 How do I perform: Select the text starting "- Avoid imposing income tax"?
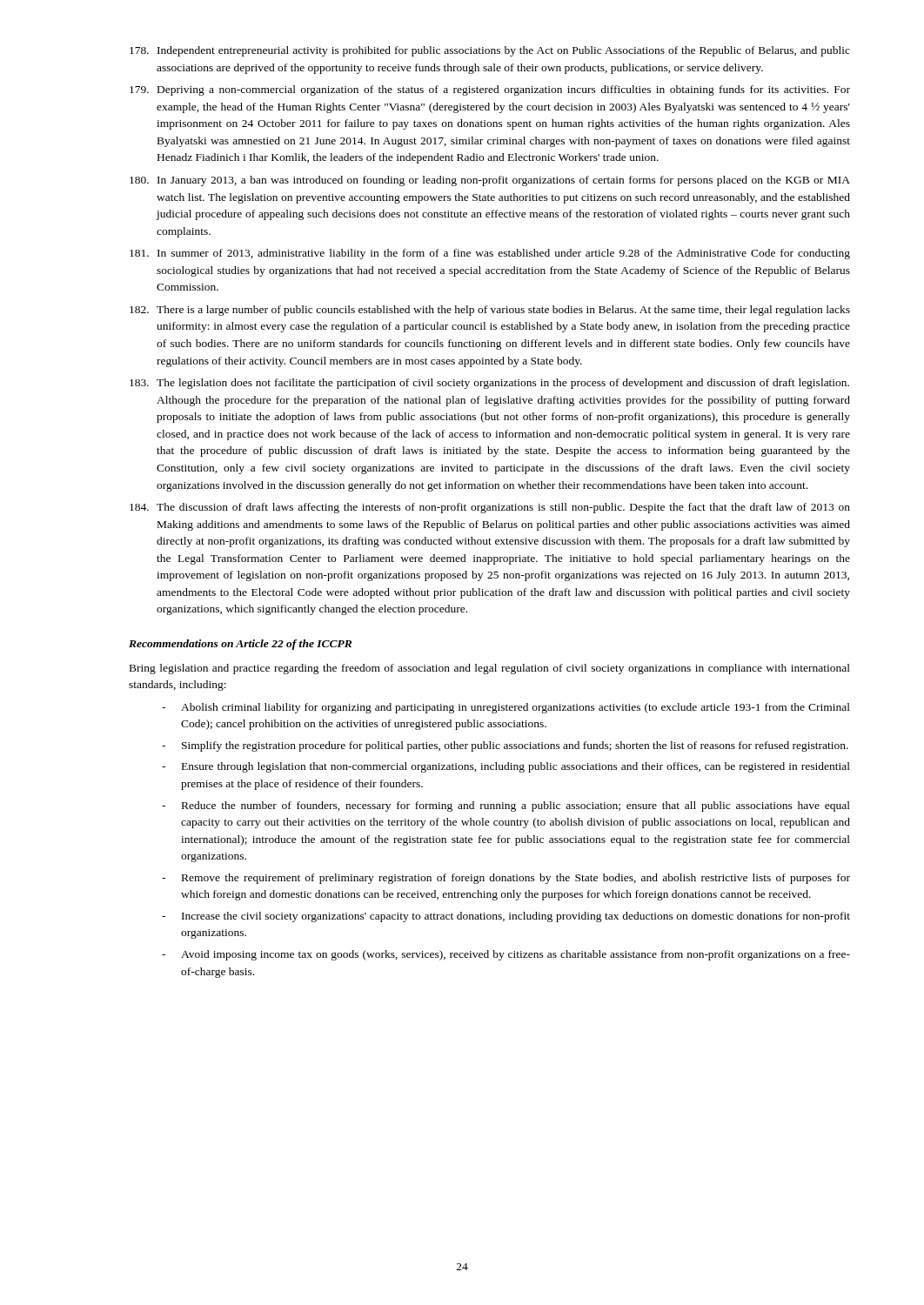[502, 963]
